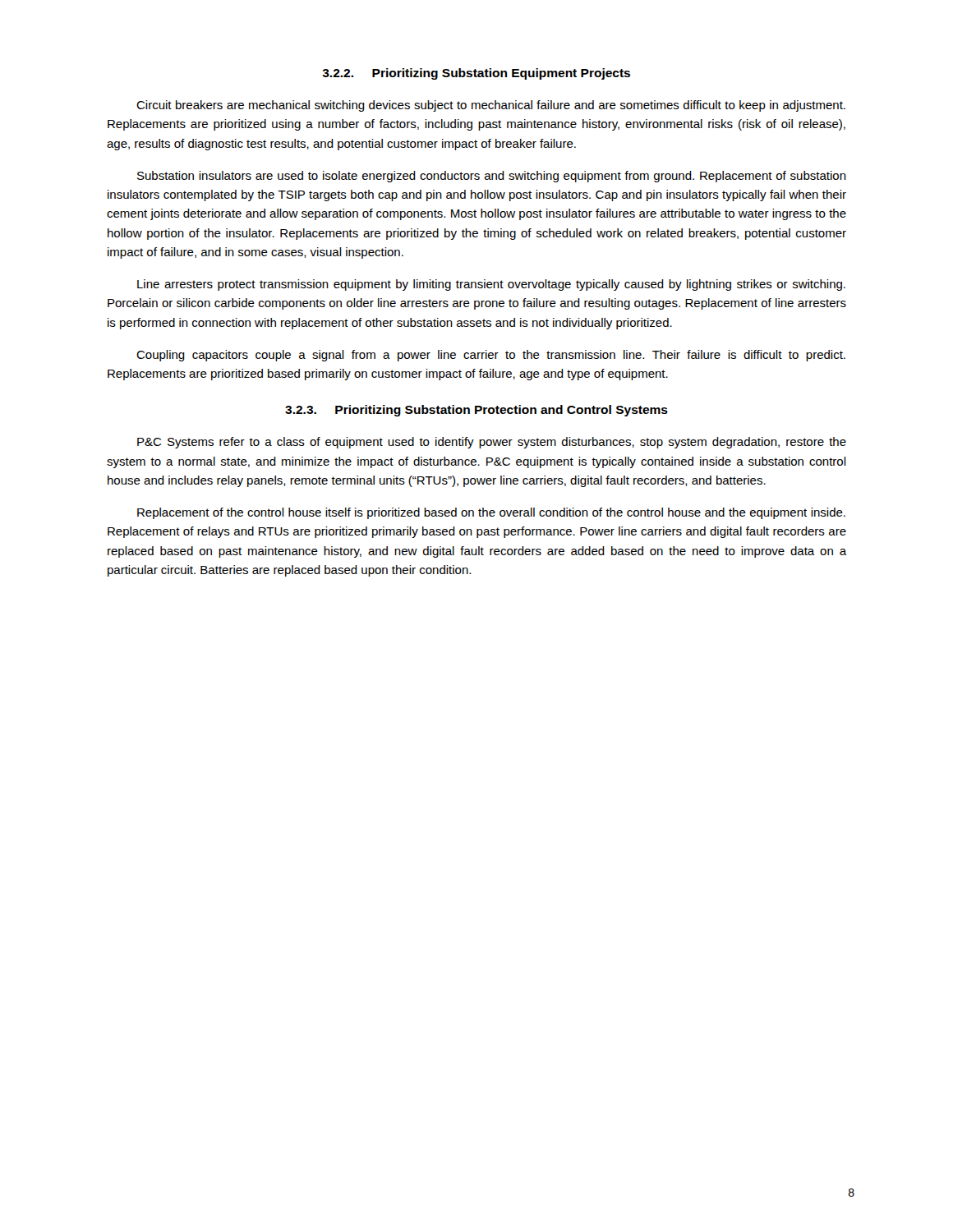Locate the region starting "Coupling capacitors couple a"
953x1232 pixels.
tap(476, 364)
